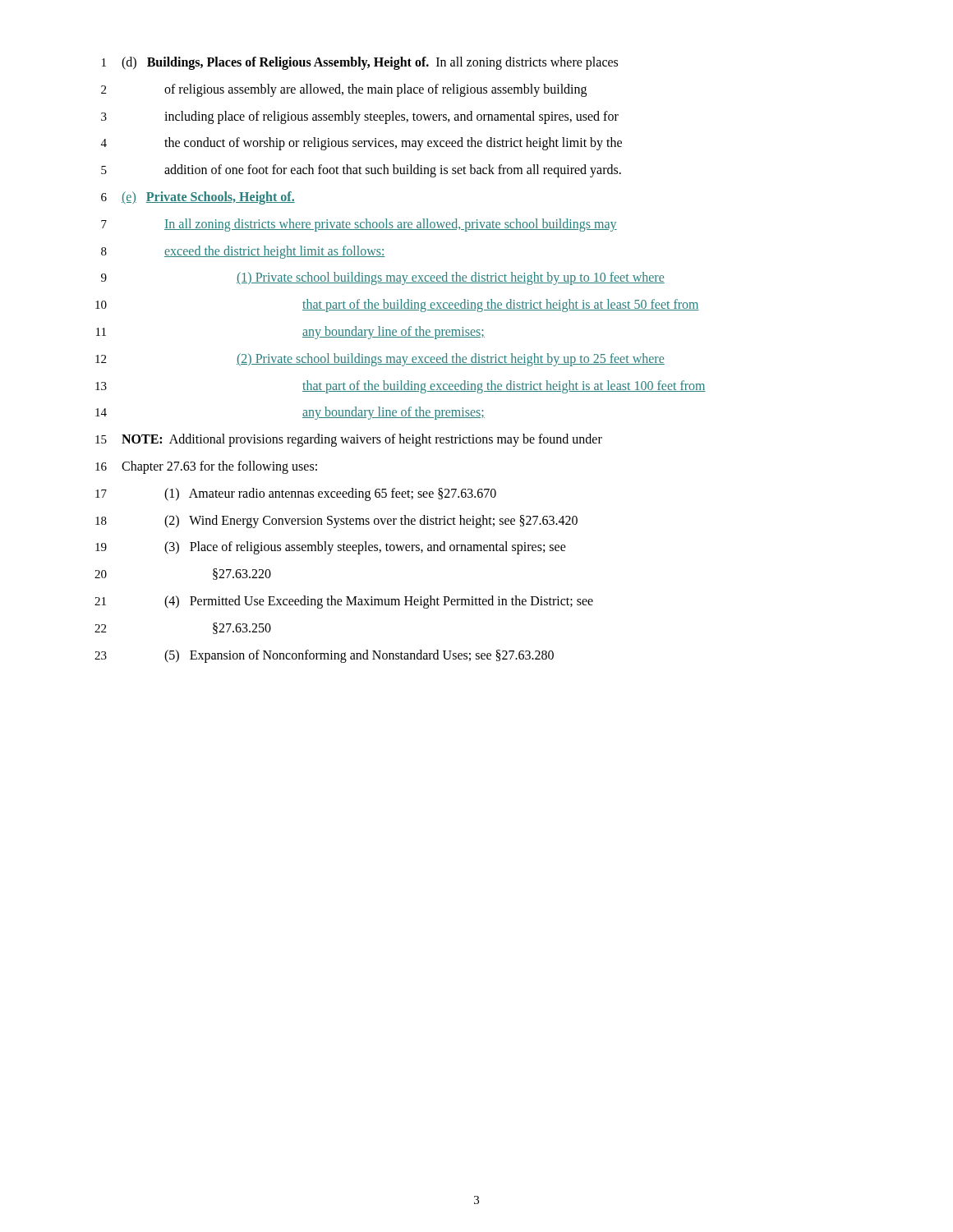Point to the region starting "4 the conduct"
Viewport: 953px width, 1232px height.
click(x=476, y=144)
